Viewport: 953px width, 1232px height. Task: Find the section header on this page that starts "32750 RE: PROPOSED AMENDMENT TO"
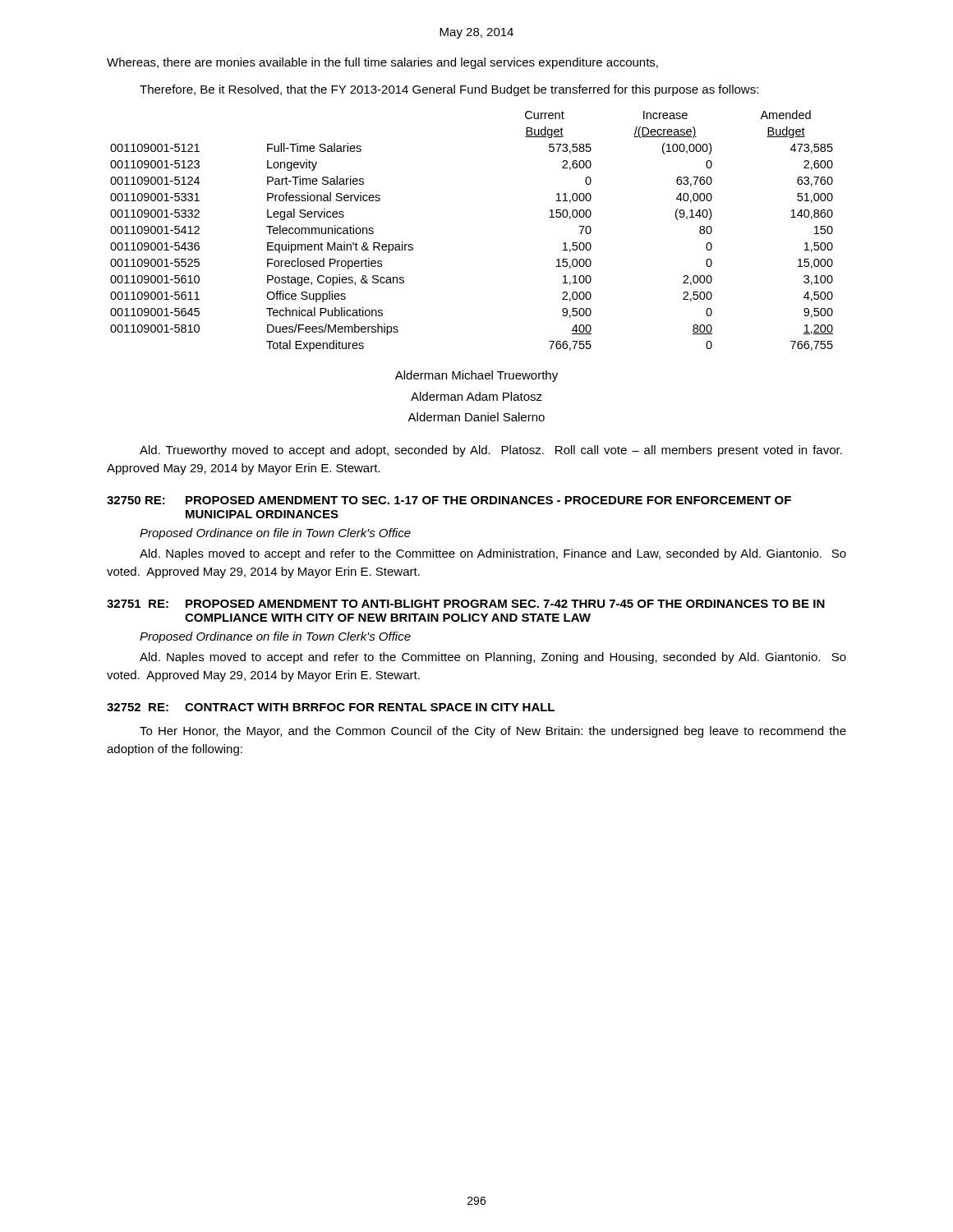[476, 506]
